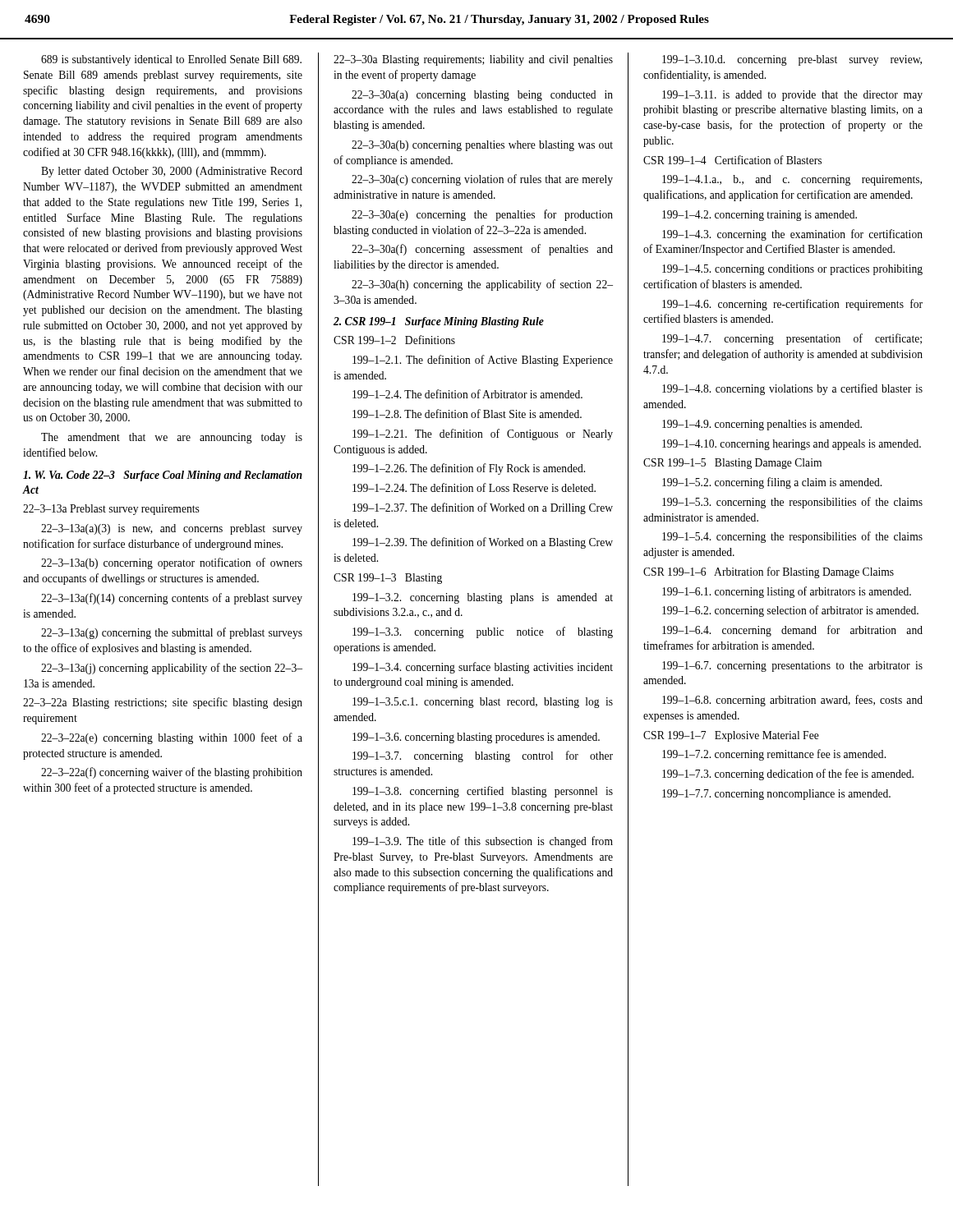
Task: Click on the region starting "22–3–30a Blasting requirements; liability and civil penalties"
Action: click(x=473, y=474)
